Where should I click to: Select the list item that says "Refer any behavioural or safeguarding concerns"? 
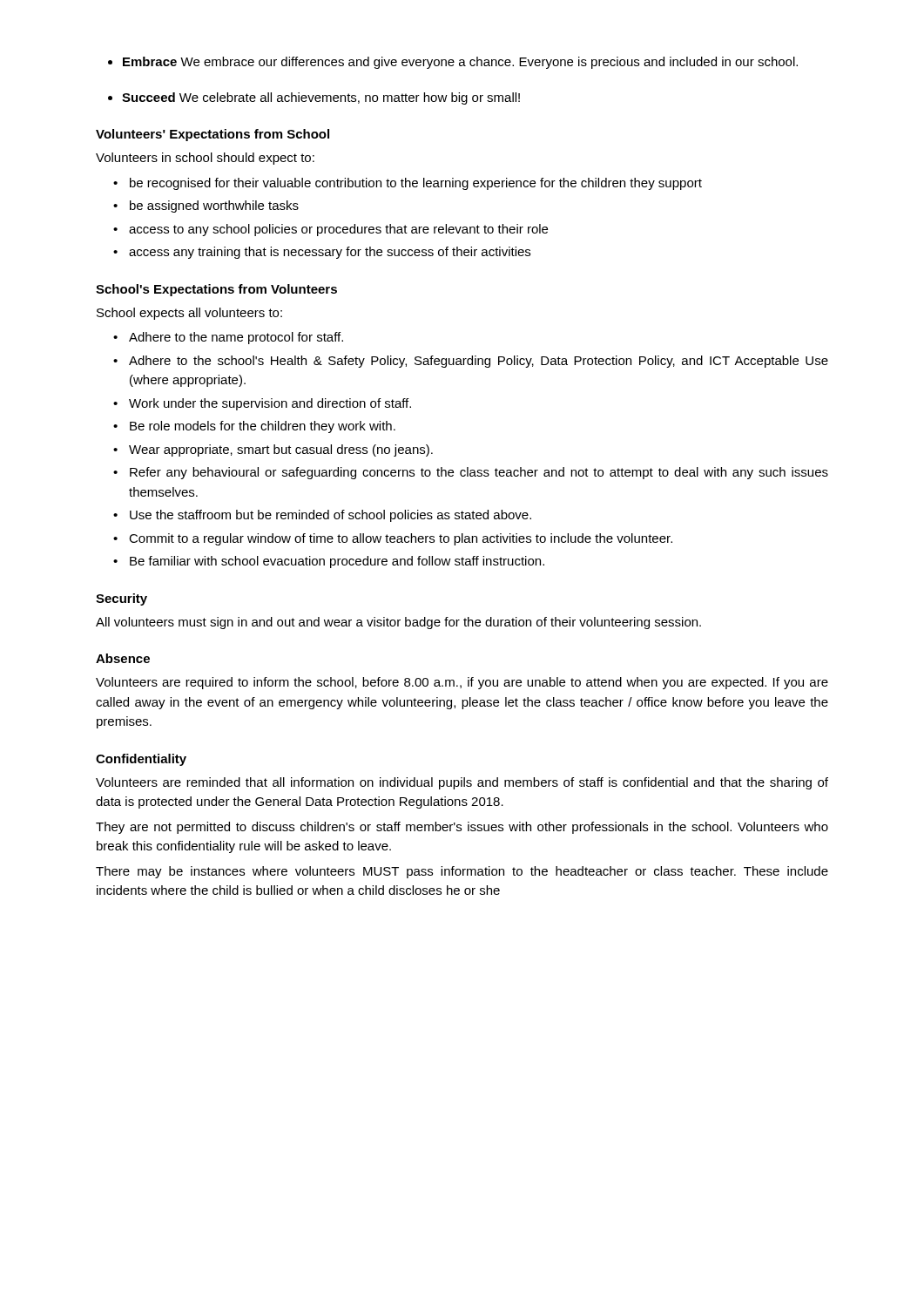click(x=471, y=482)
